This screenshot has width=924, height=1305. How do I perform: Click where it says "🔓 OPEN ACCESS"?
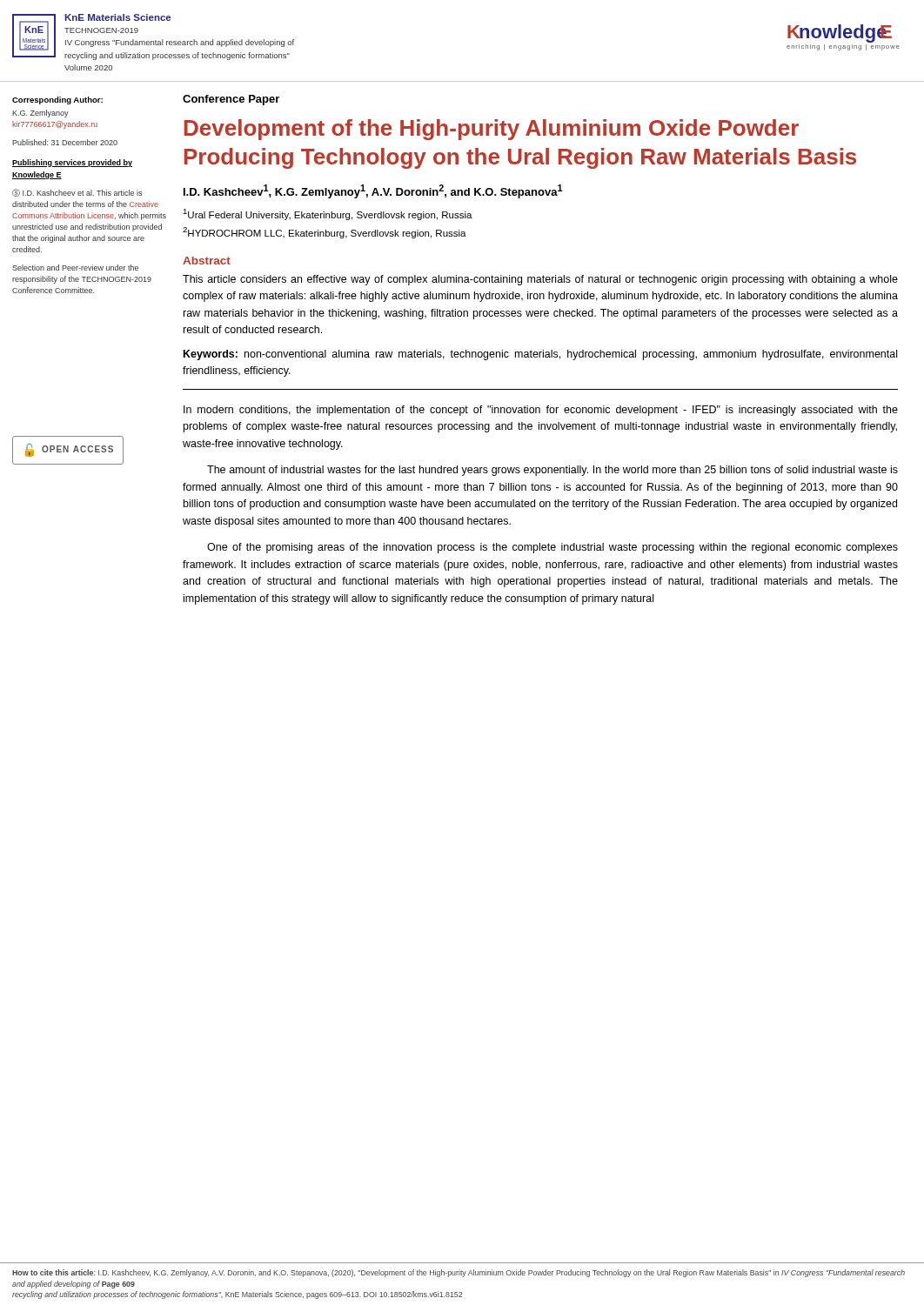tap(68, 450)
